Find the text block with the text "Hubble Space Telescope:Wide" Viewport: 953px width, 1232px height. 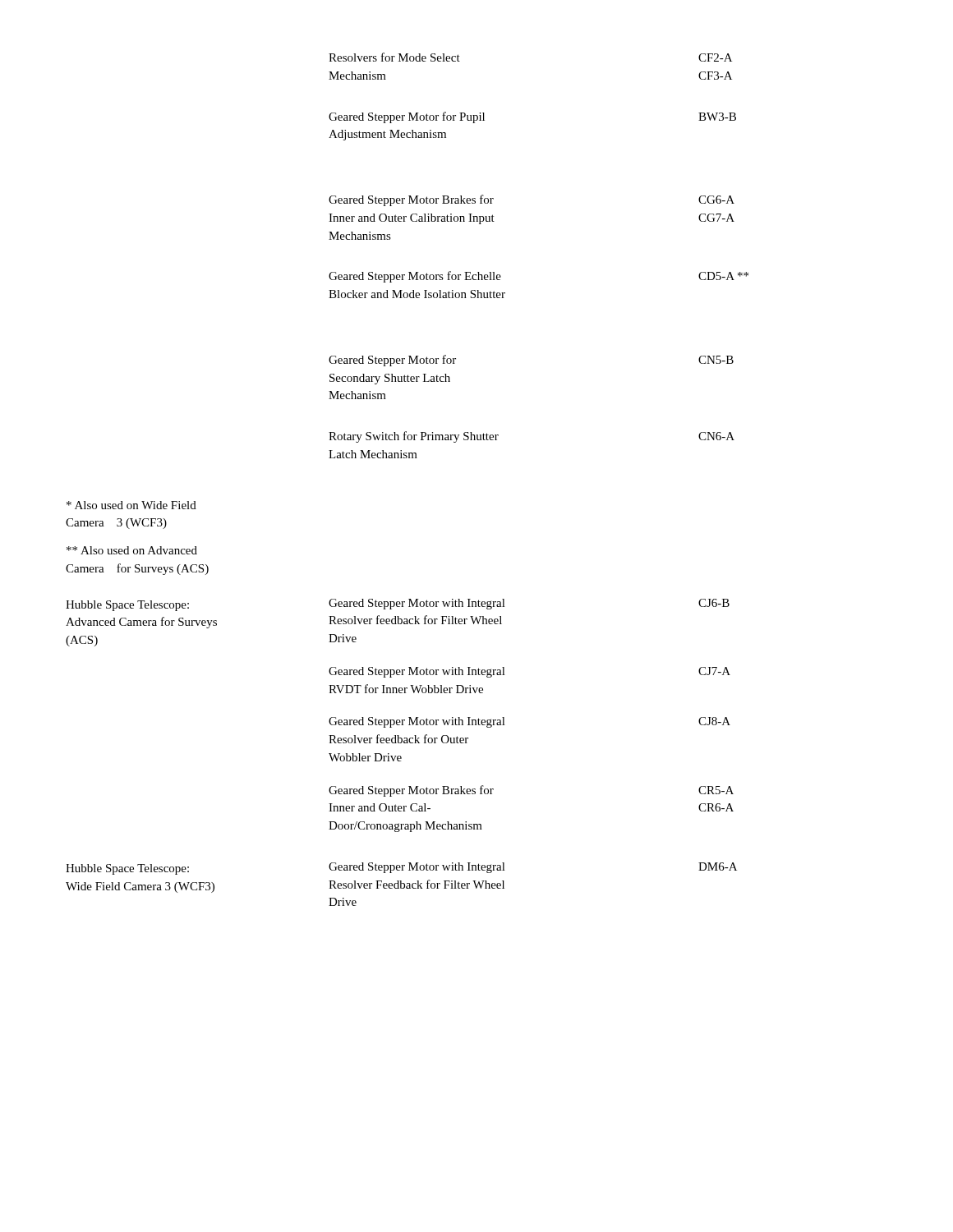pyautogui.click(x=197, y=878)
